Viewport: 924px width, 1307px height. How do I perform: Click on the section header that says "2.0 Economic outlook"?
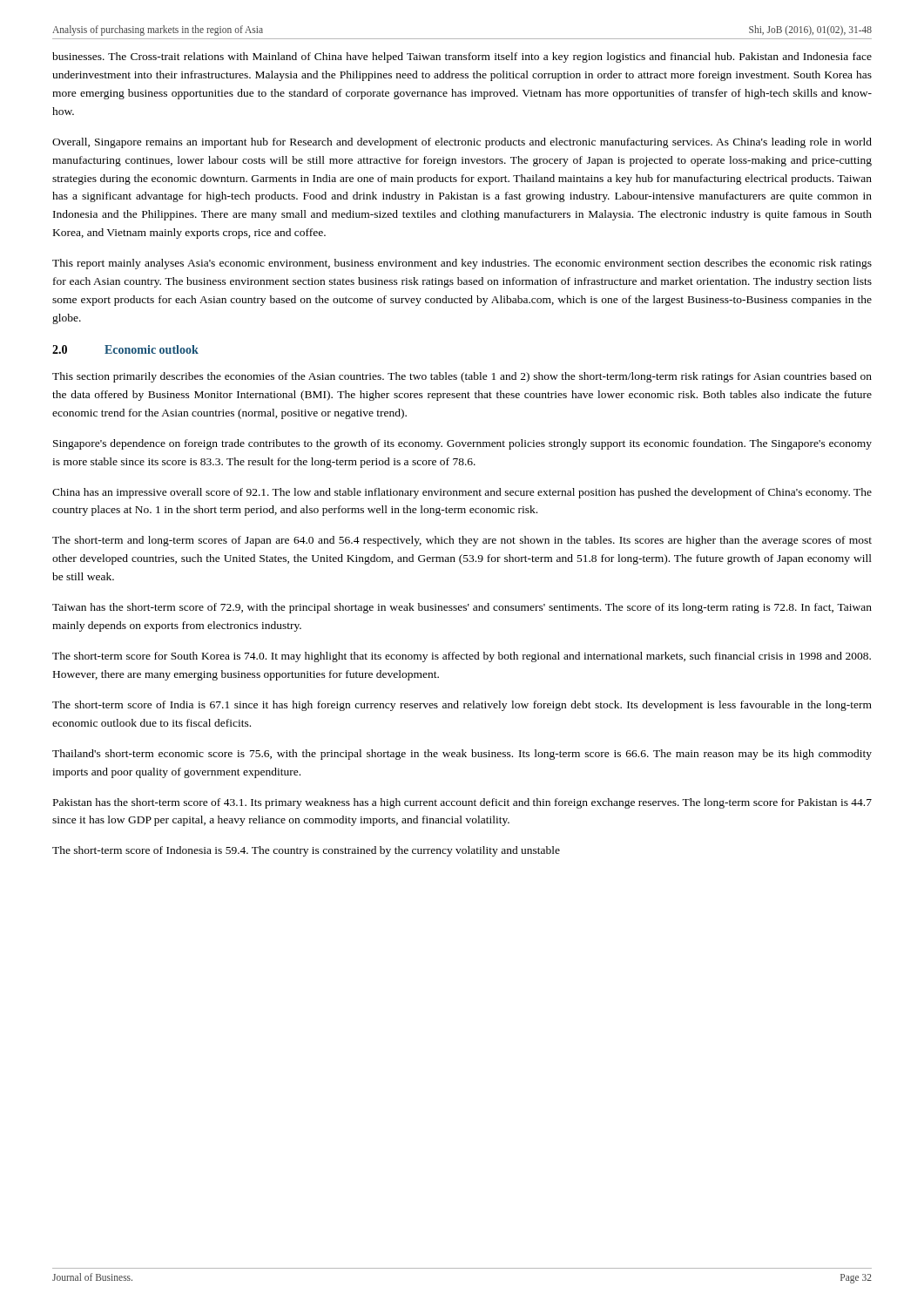(125, 350)
